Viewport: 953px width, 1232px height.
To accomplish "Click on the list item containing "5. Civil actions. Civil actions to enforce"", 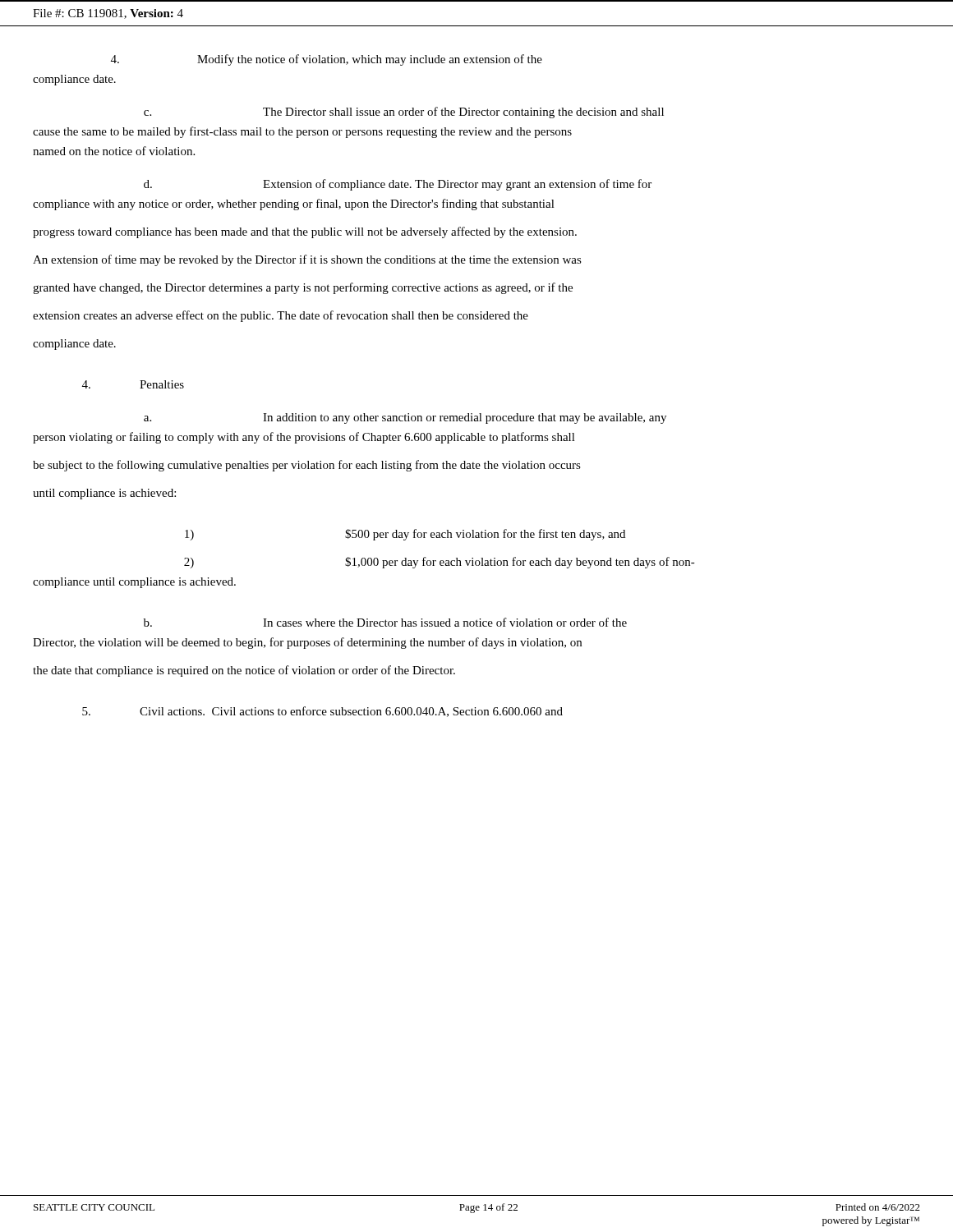I will coord(476,711).
